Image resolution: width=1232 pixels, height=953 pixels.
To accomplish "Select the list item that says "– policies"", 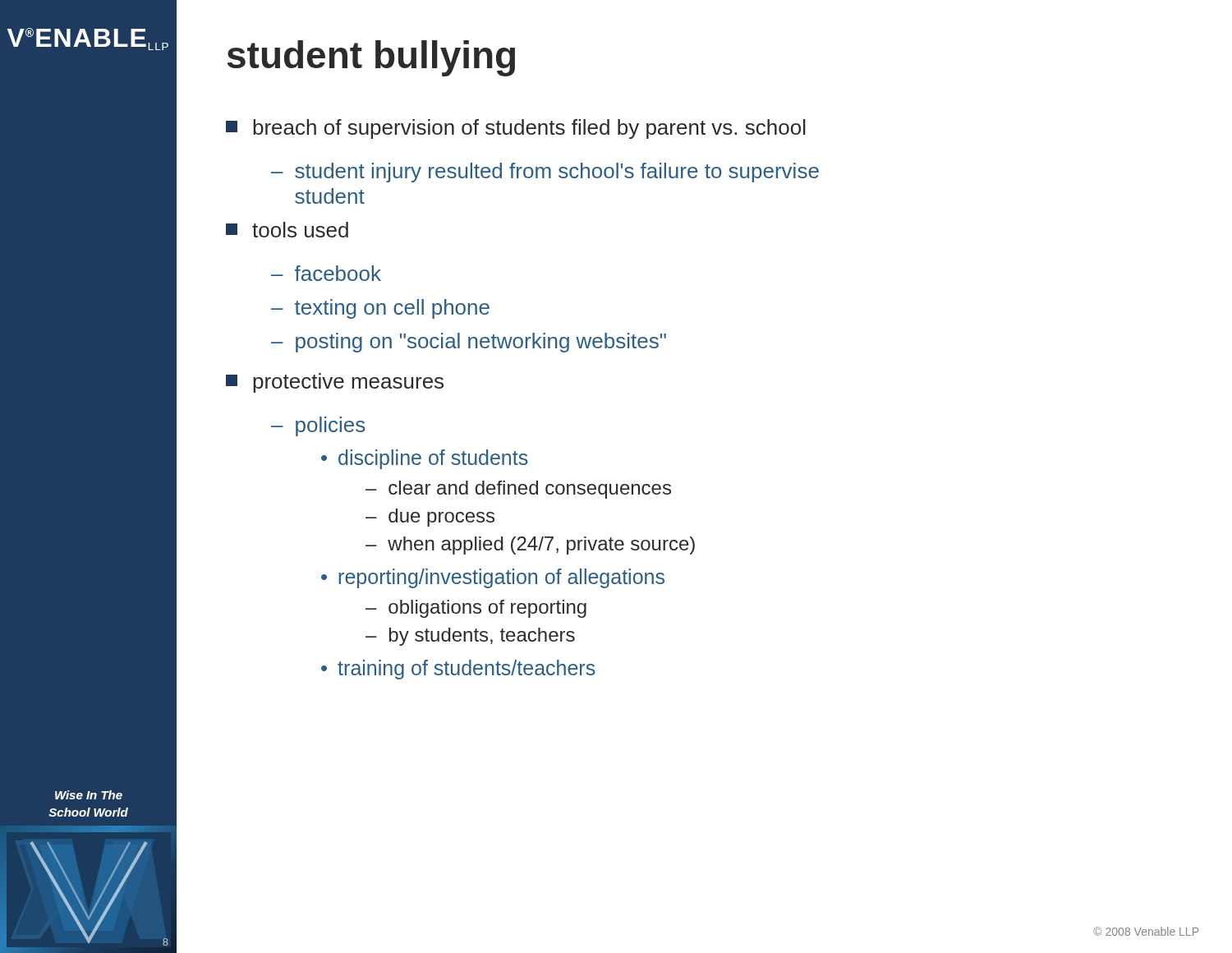I will pyautogui.click(x=318, y=425).
